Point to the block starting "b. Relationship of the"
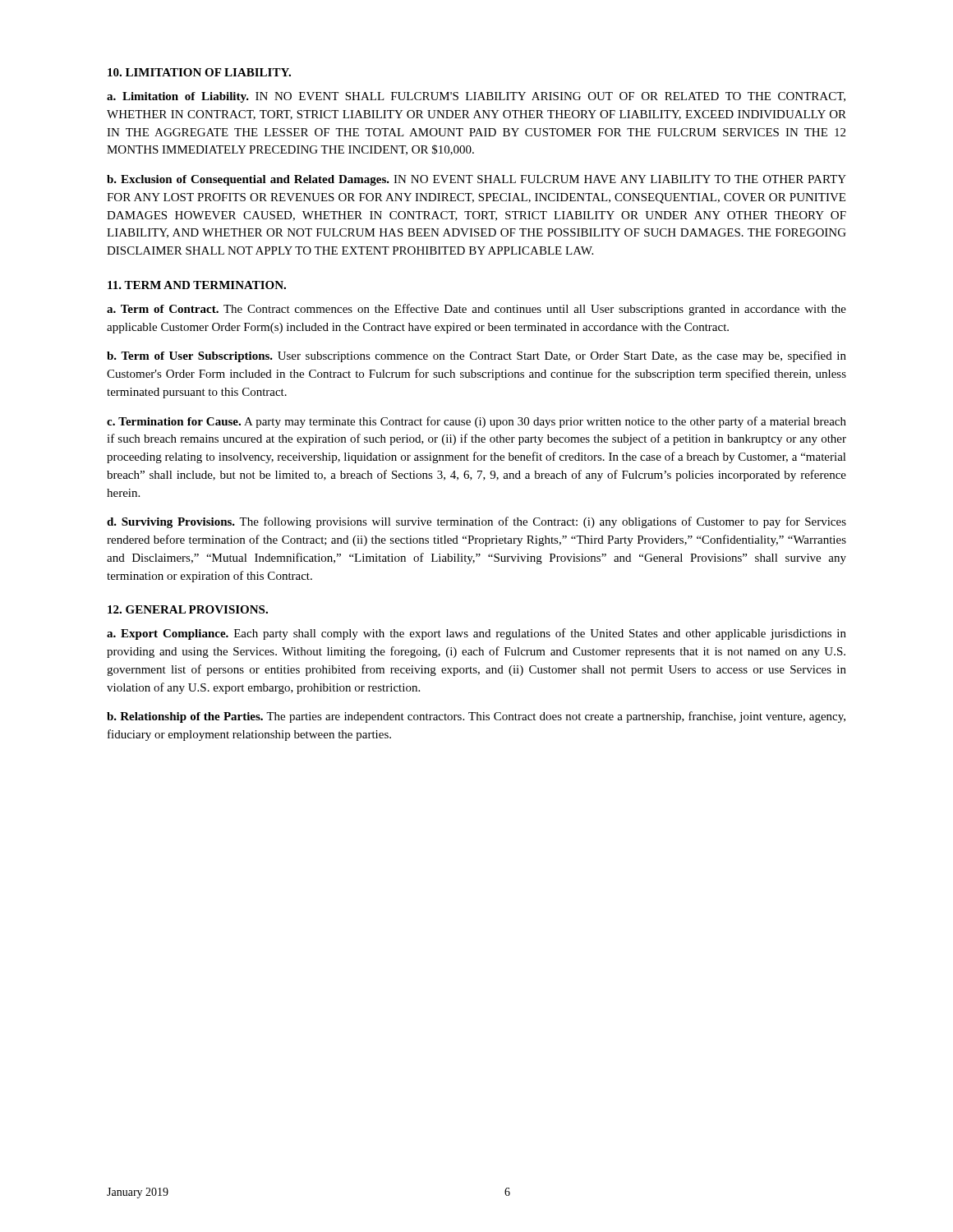The height and width of the screenshot is (1232, 953). tap(476, 725)
